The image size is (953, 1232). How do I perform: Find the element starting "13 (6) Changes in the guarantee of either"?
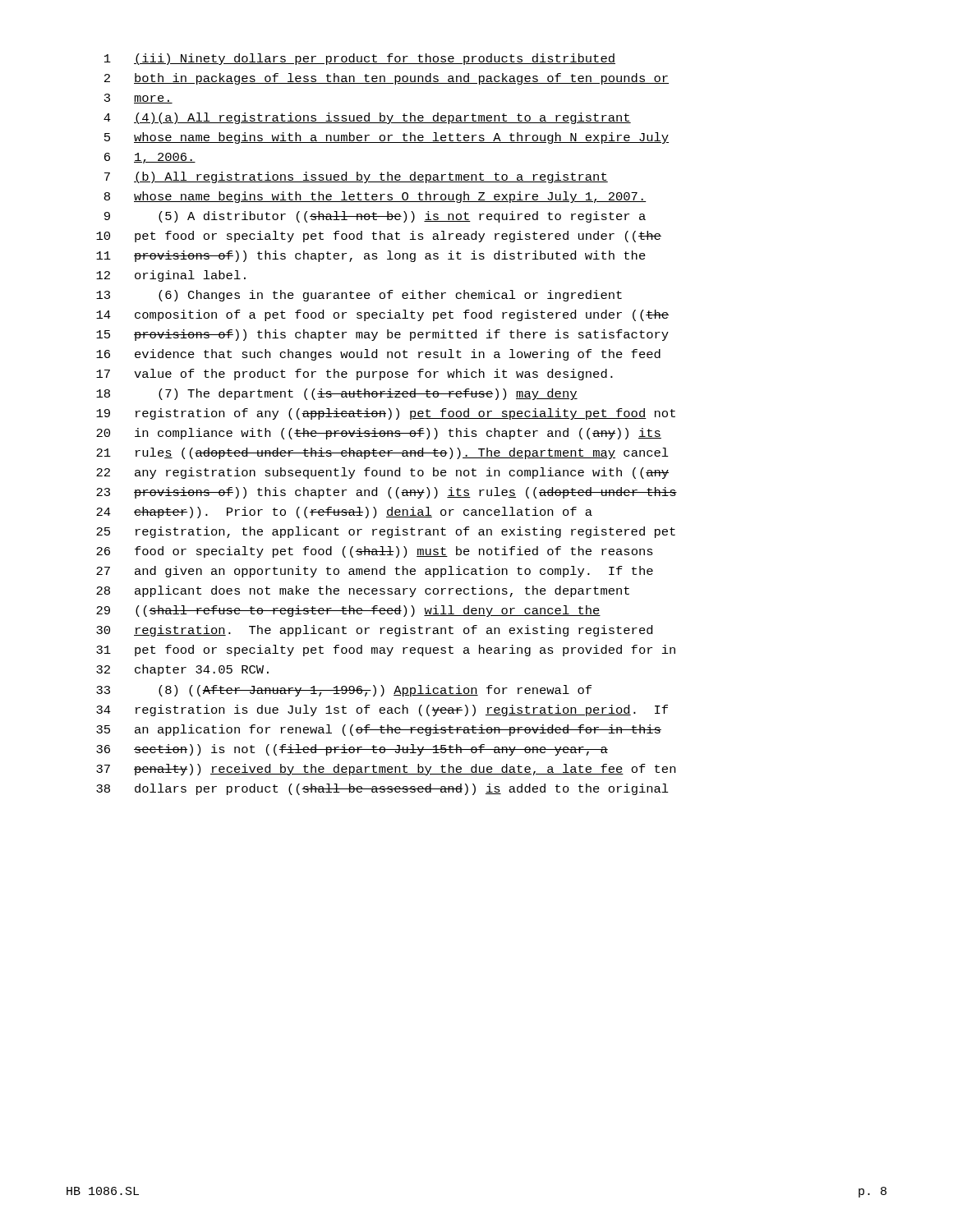[476, 296]
